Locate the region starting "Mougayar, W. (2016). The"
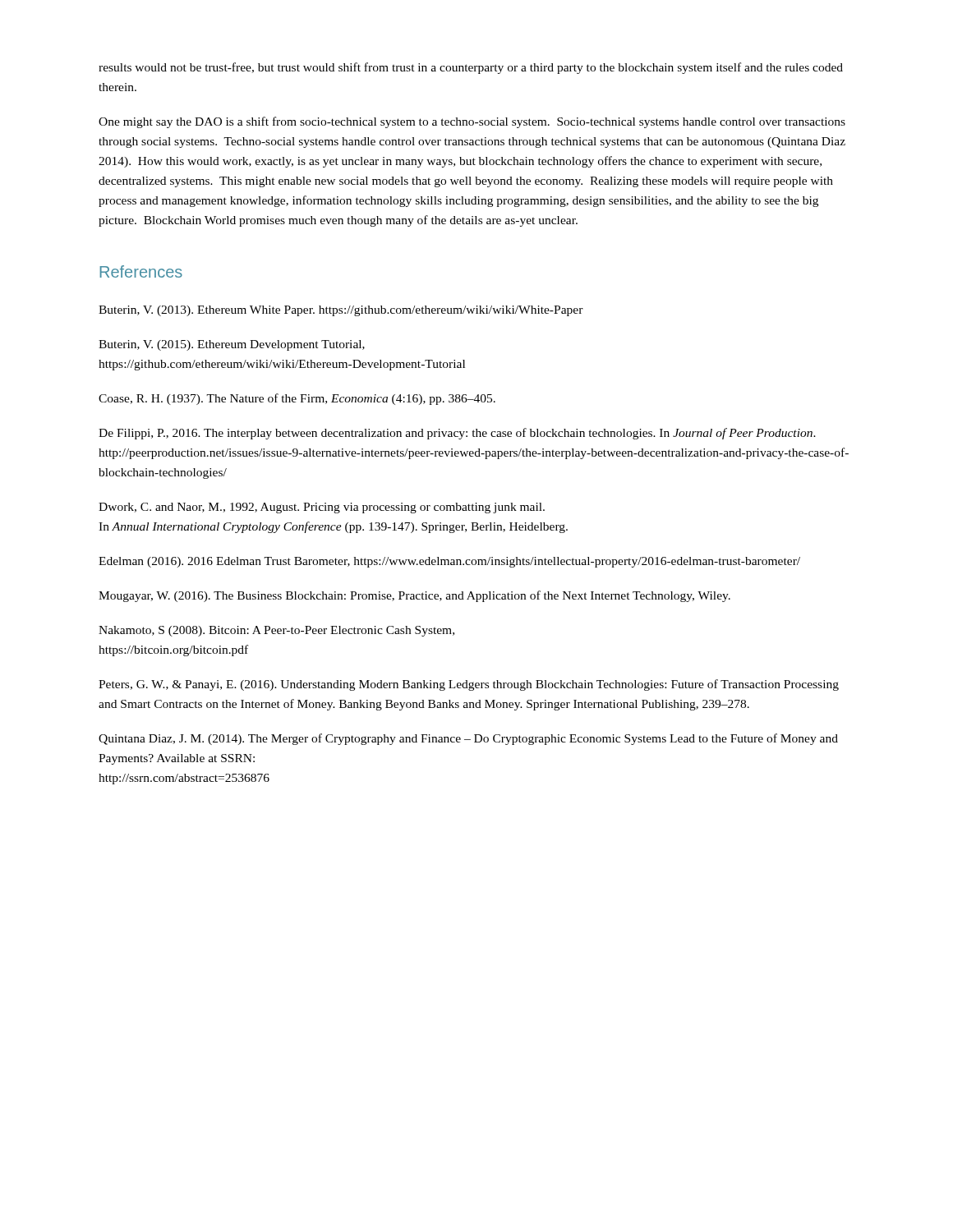Screen dimensions: 1232x953 415,595
